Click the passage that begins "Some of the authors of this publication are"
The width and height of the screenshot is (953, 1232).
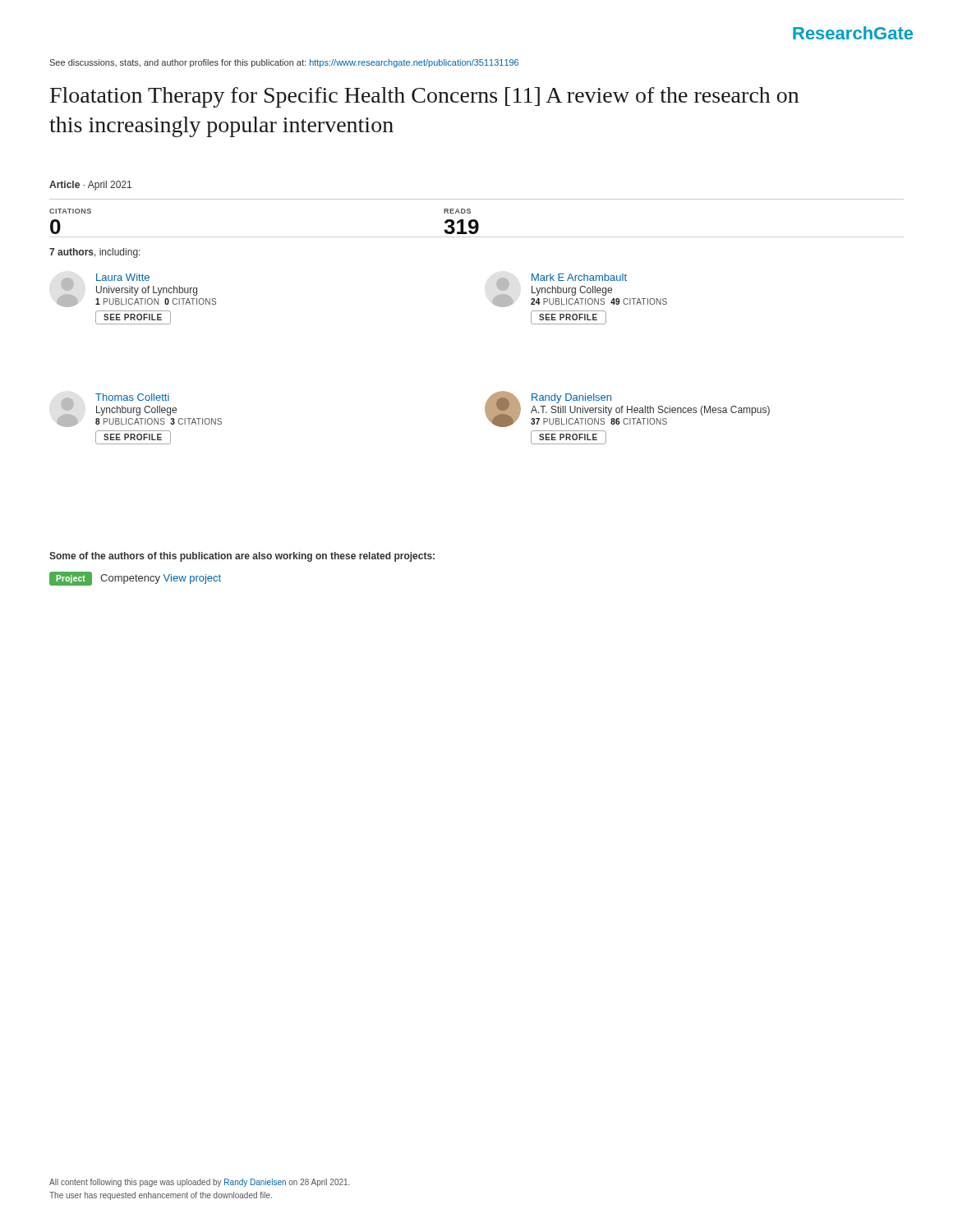[242, 556]
